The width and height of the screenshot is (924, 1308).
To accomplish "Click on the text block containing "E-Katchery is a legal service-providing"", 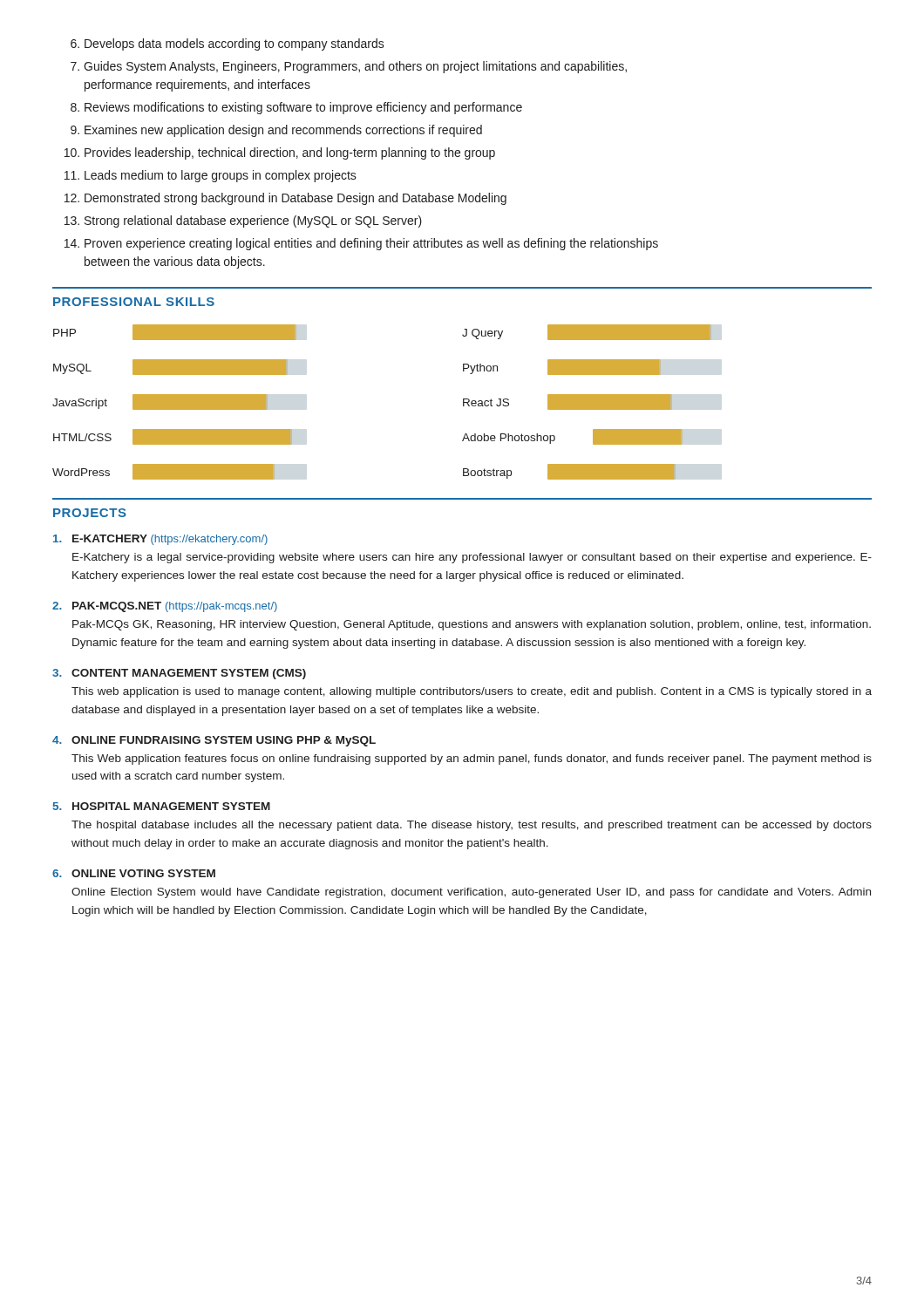I will [x=472, y=566].
